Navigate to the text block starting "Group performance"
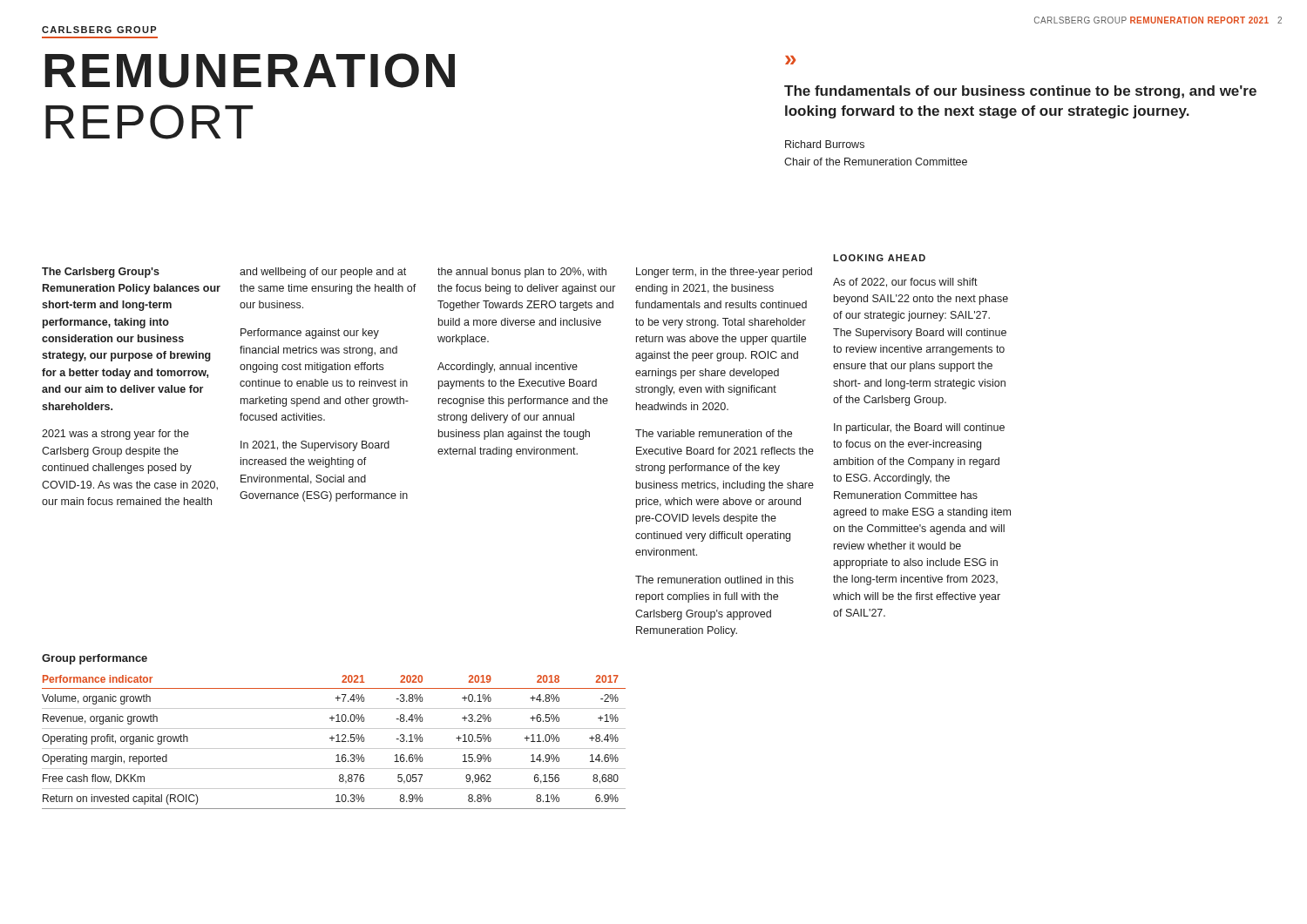This screenshot has width=1307, height=924. tap(95, 658)
